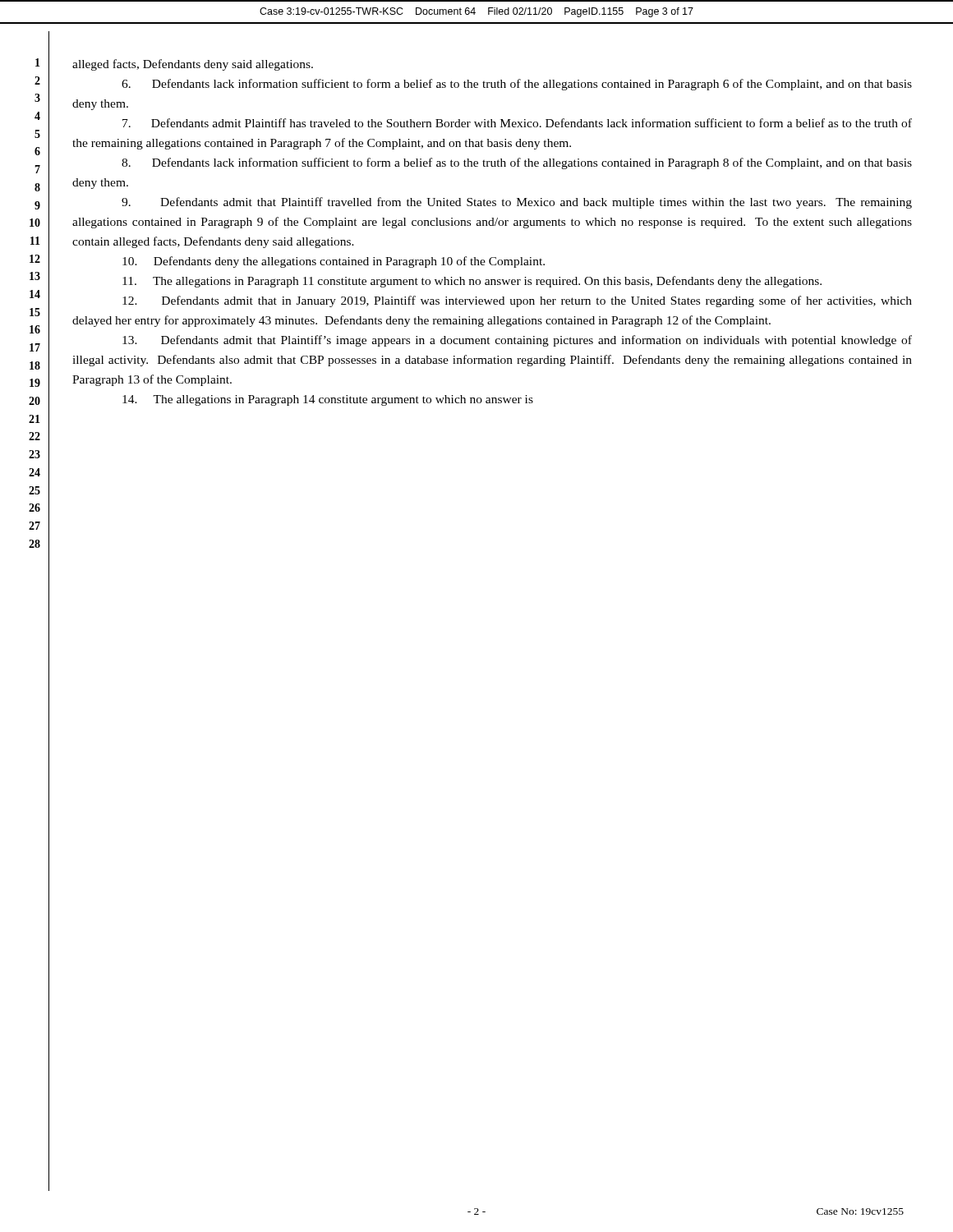This screenshot has width=953, height=1232.
Task: Point to the text starting "The allegations in Paragraph 11 constitute"
Action: [x=472, y=281]
